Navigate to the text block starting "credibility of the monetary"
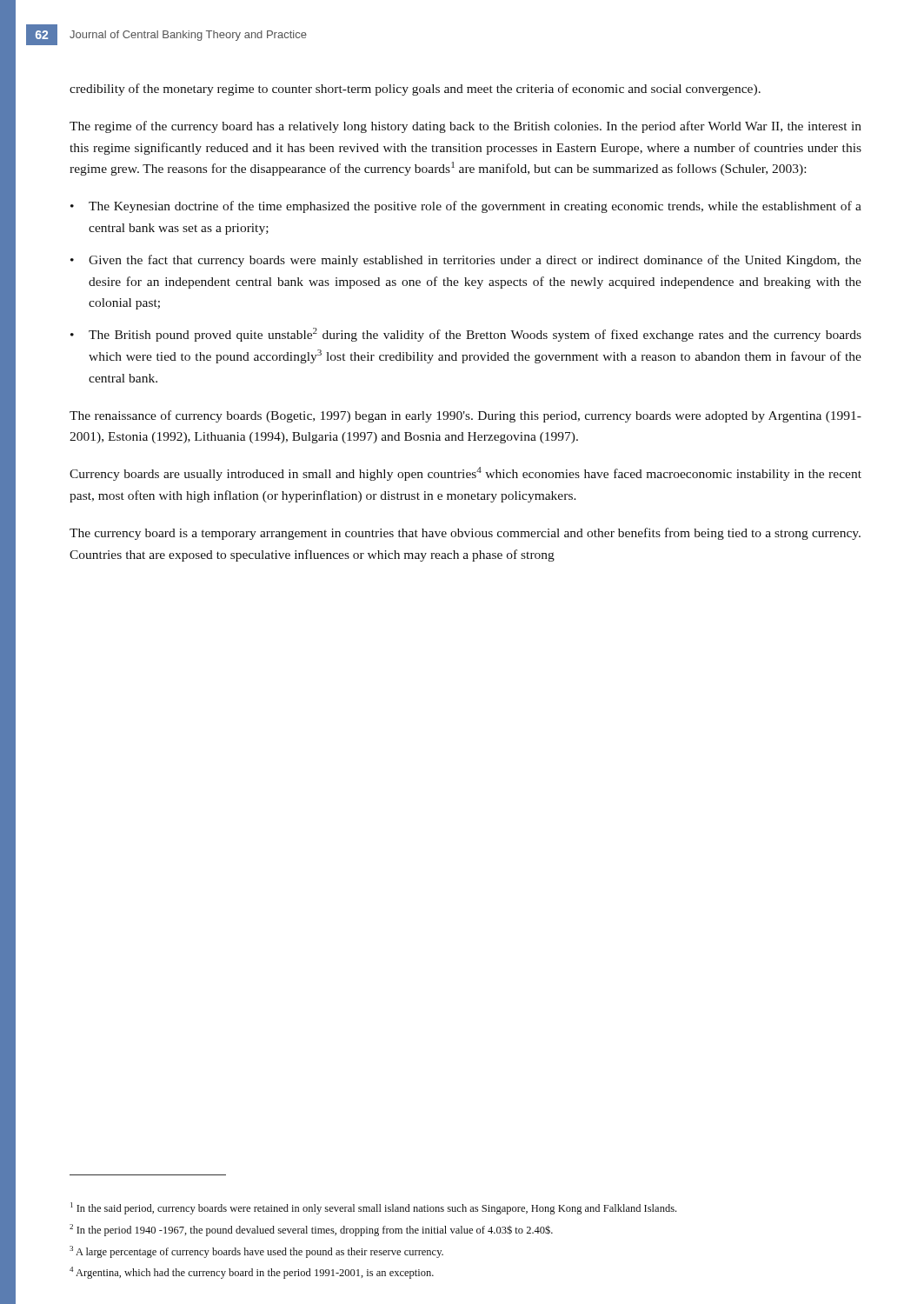Screen dimensions: 1304x924 (x=466, y=89)
